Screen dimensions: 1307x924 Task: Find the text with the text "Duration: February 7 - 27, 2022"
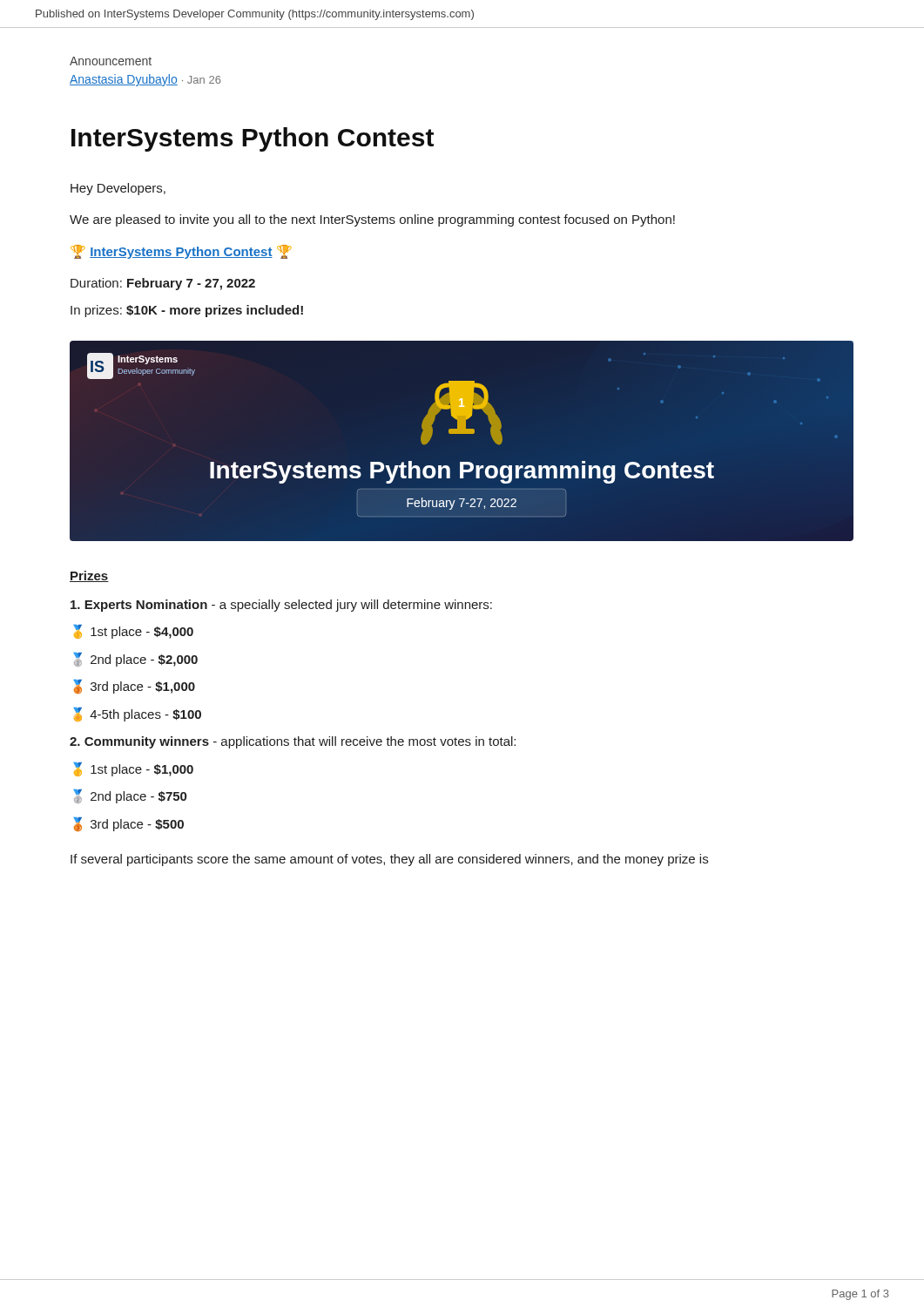pos(163,282)
